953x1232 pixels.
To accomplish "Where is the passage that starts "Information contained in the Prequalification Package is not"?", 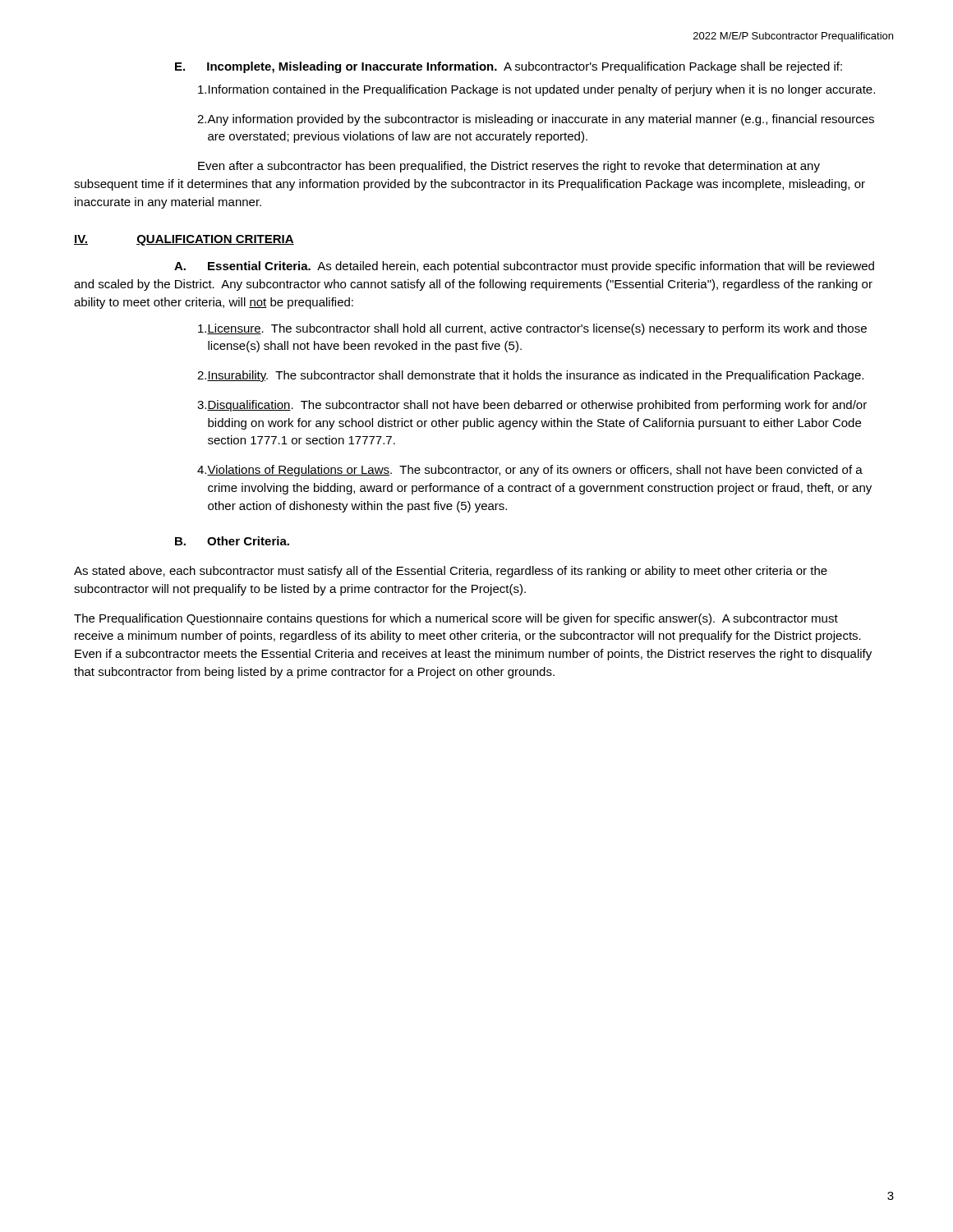I will pyautogui.click(x=476, y=89).
